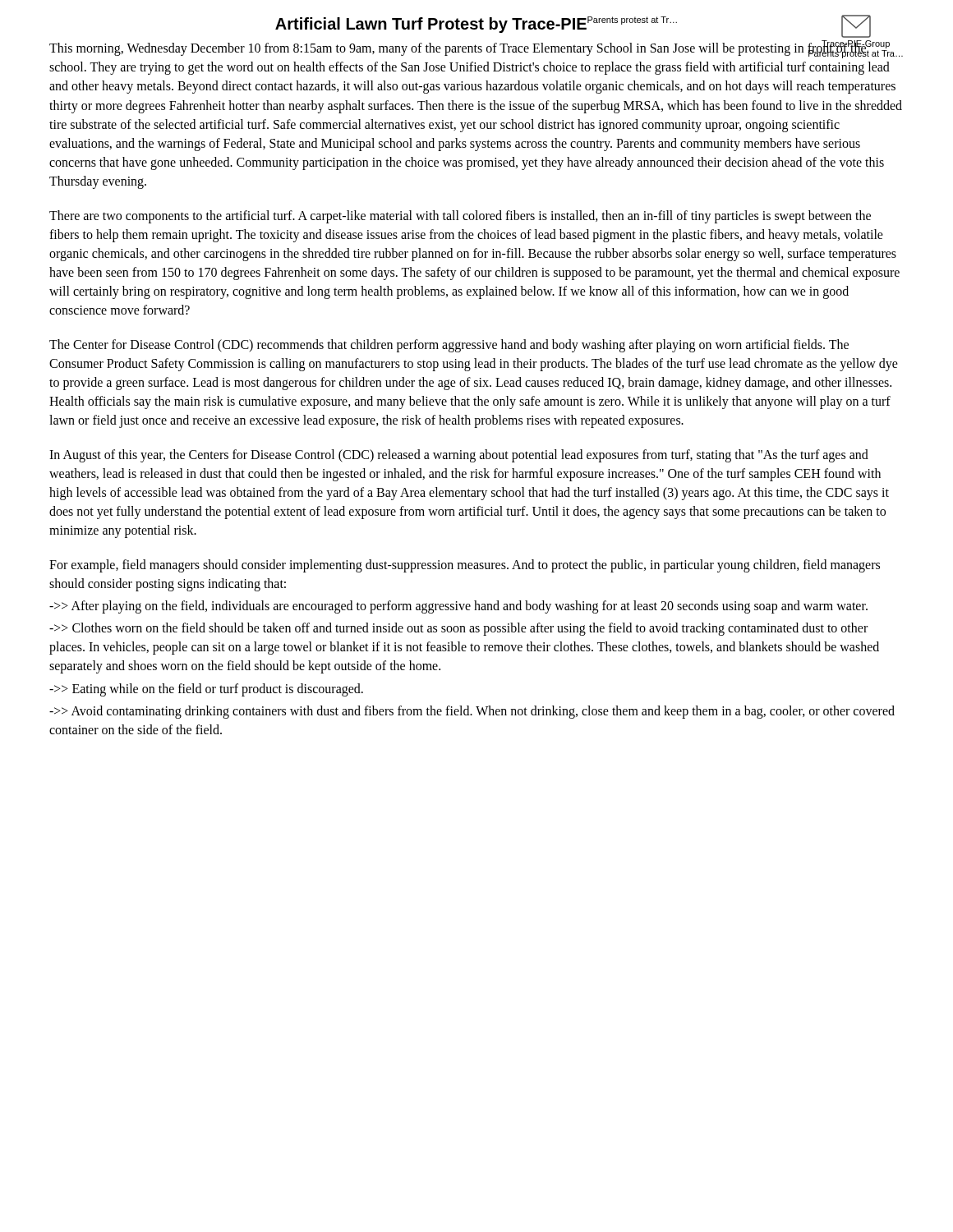
Task: Find the passage starting "There are two components to"
Action: pyautogui.click(x=475, y=263)
